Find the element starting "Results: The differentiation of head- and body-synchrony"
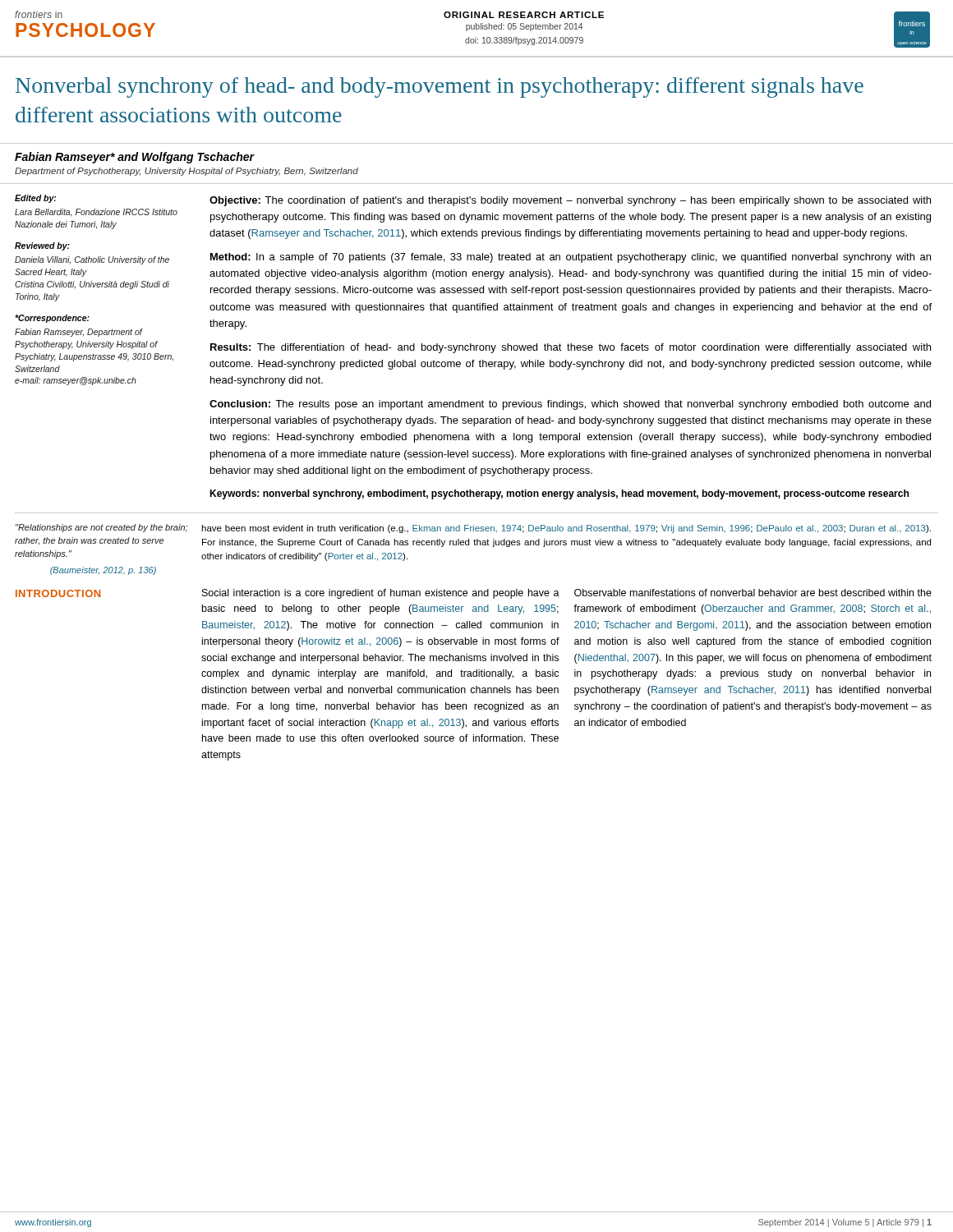Image resolution: width=953 pixels, height=1232 pixels. pyautogui.click(x=571, y=363)
